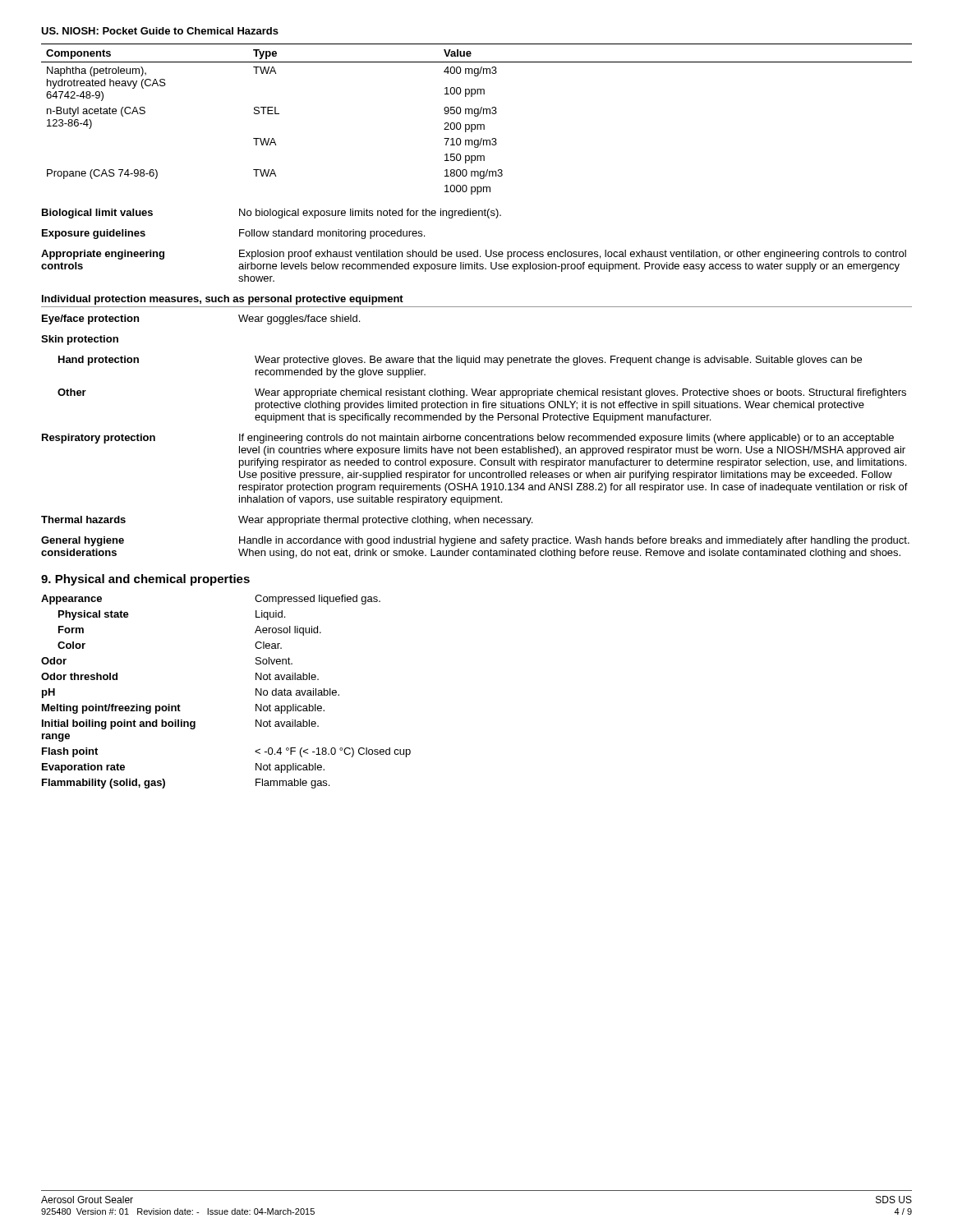Select the text that says "Eye/face protection Wear goggles/face shield."
Image resolution: width=953 pixels, height=1232 pixels.
tap(476, 318)
